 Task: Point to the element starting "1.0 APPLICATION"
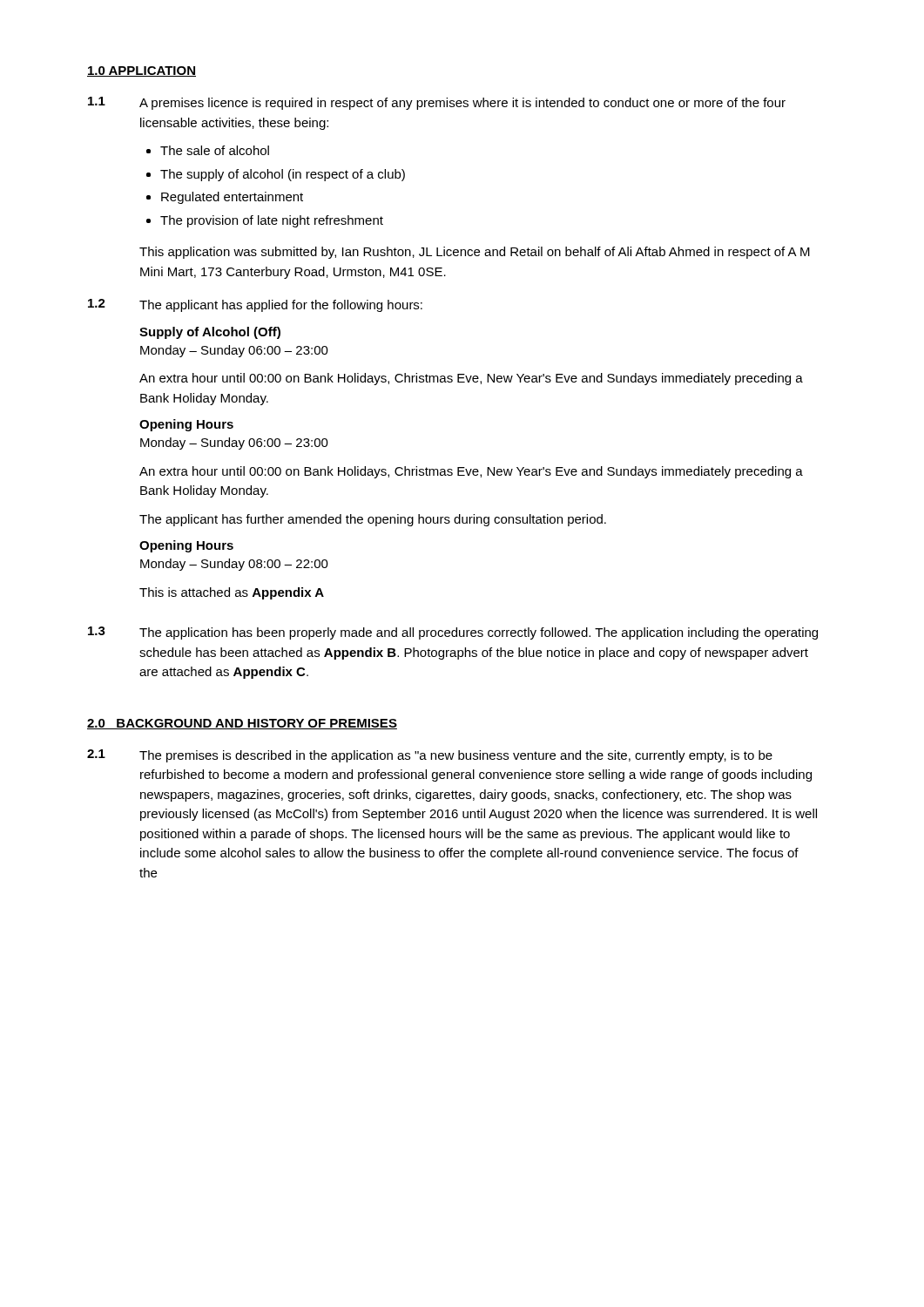[142, 70]
